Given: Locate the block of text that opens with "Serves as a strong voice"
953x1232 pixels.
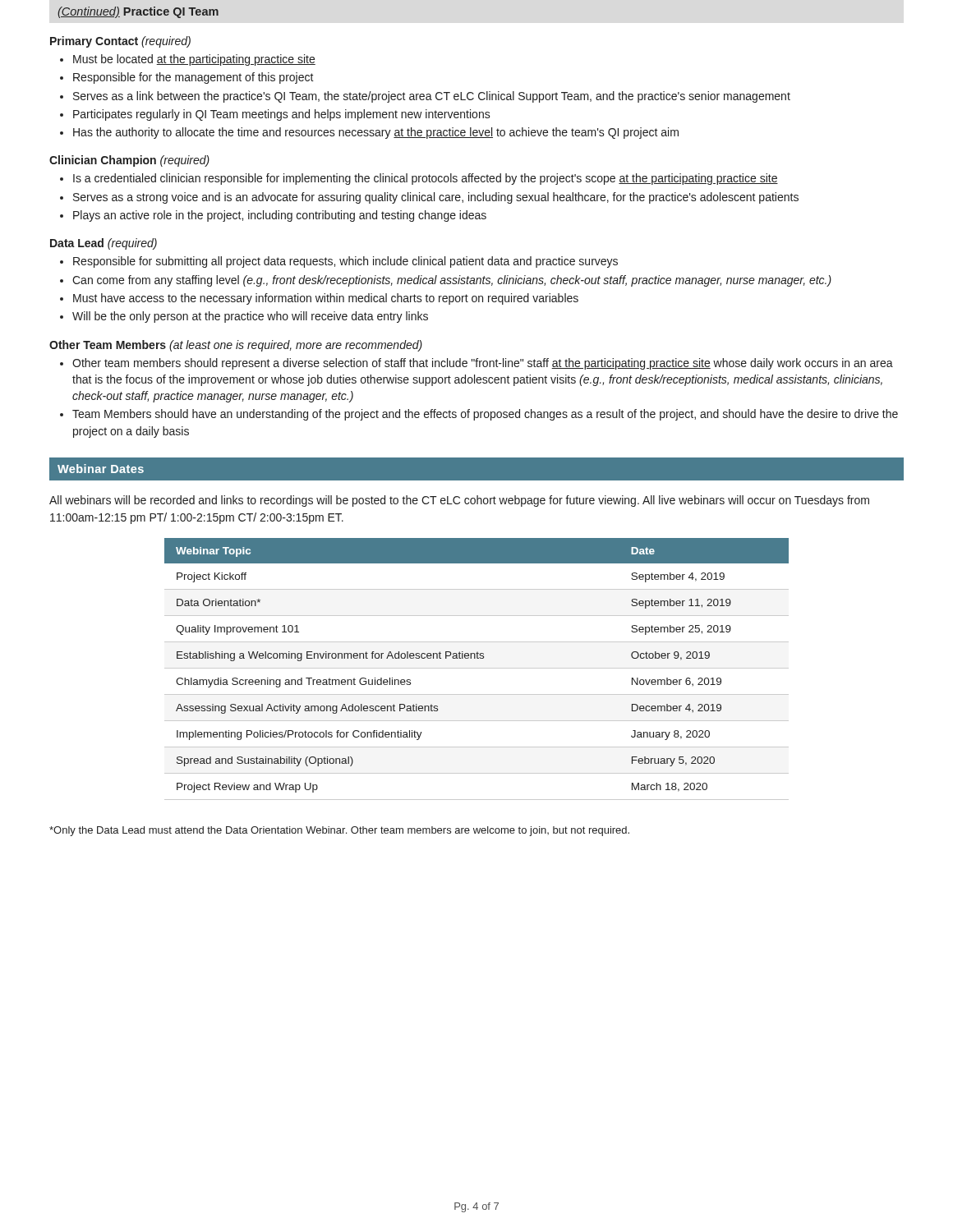Looking at the screenshot, I should pyautogui.click(x=476, y=197).
